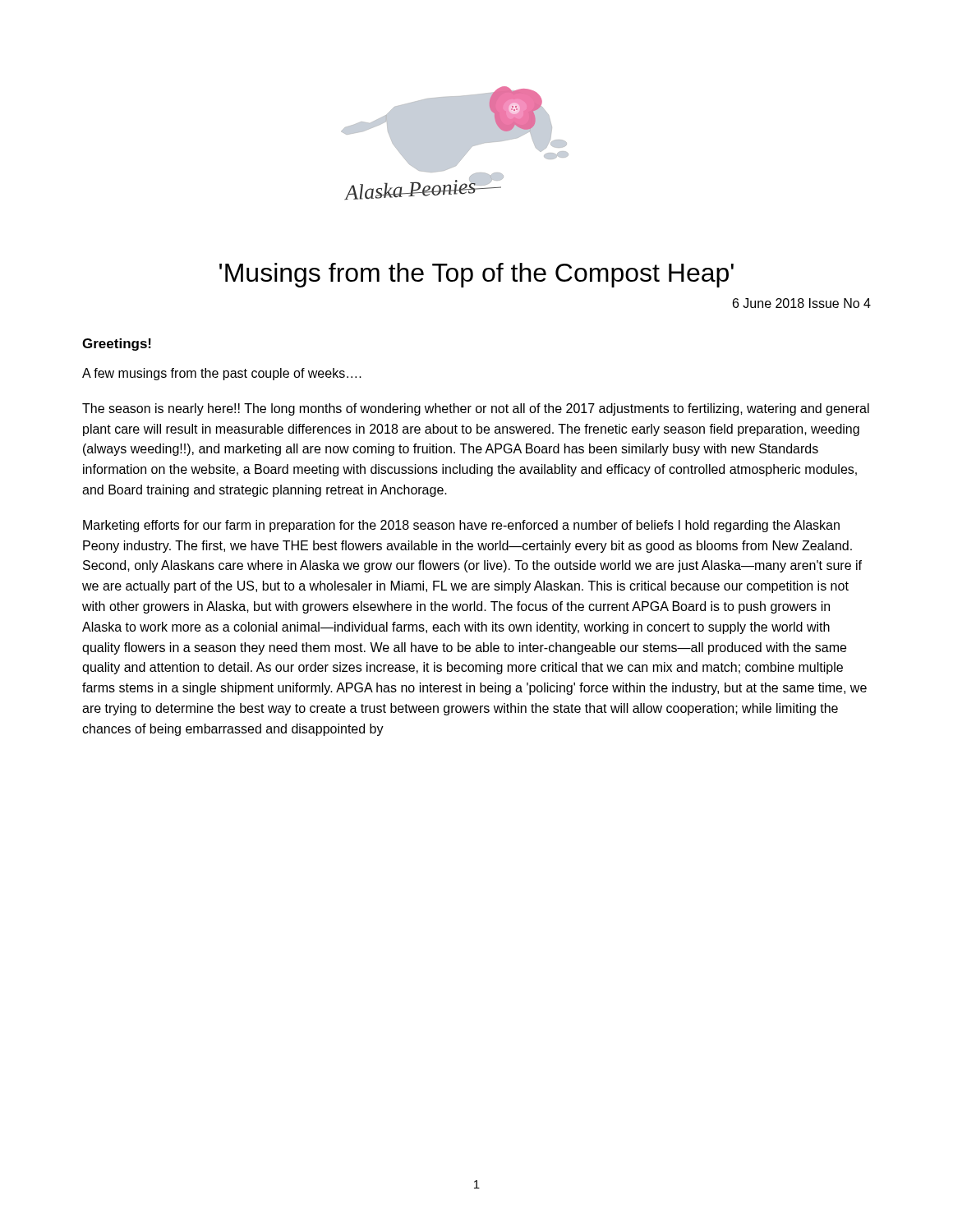Viewport: 953px width, 1232px height.
Task: Point to the passage starting "Marketing efforts for"
Action: pos(475,627)
